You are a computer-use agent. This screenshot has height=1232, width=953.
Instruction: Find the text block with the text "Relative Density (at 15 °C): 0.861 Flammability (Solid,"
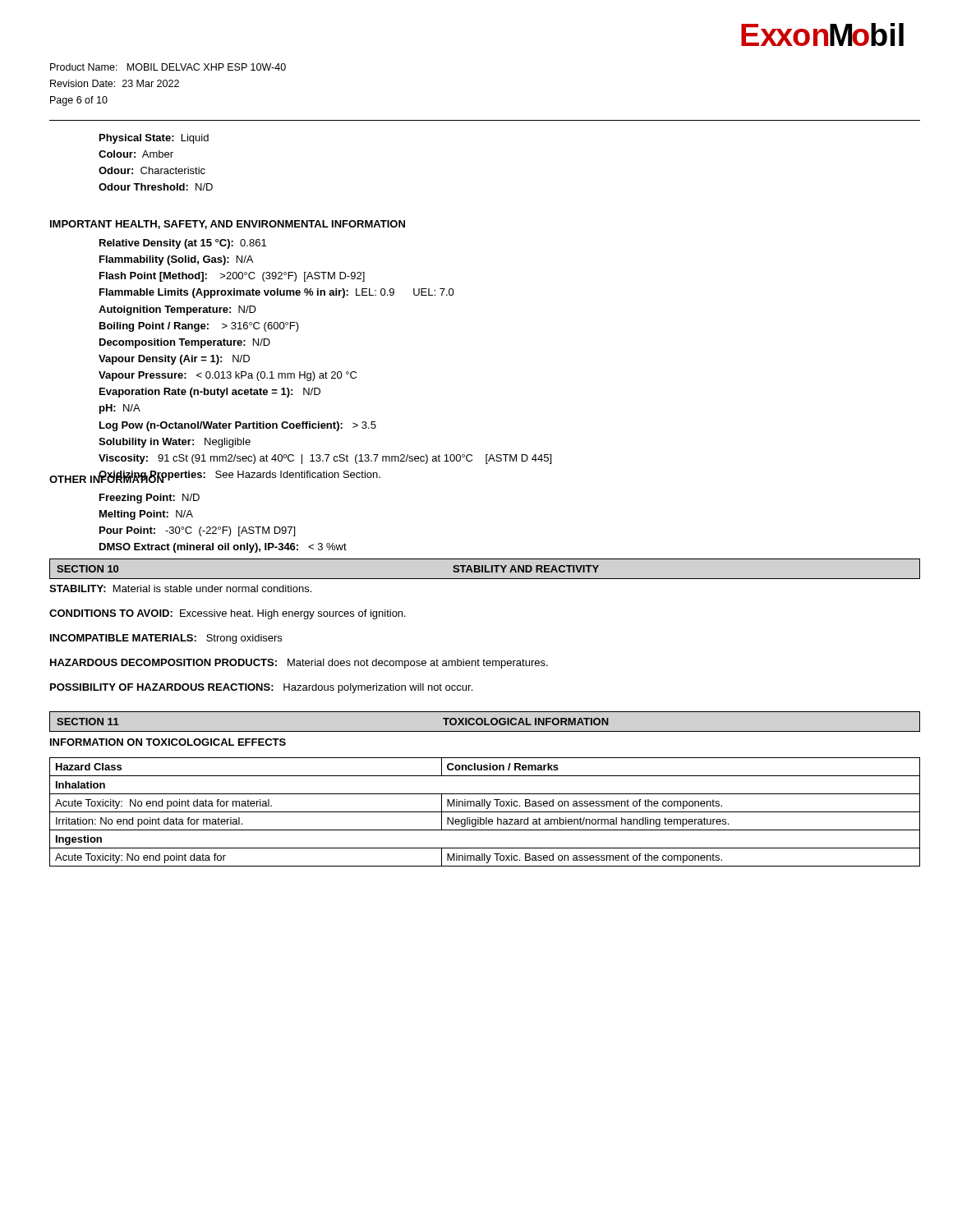(183, 244)
